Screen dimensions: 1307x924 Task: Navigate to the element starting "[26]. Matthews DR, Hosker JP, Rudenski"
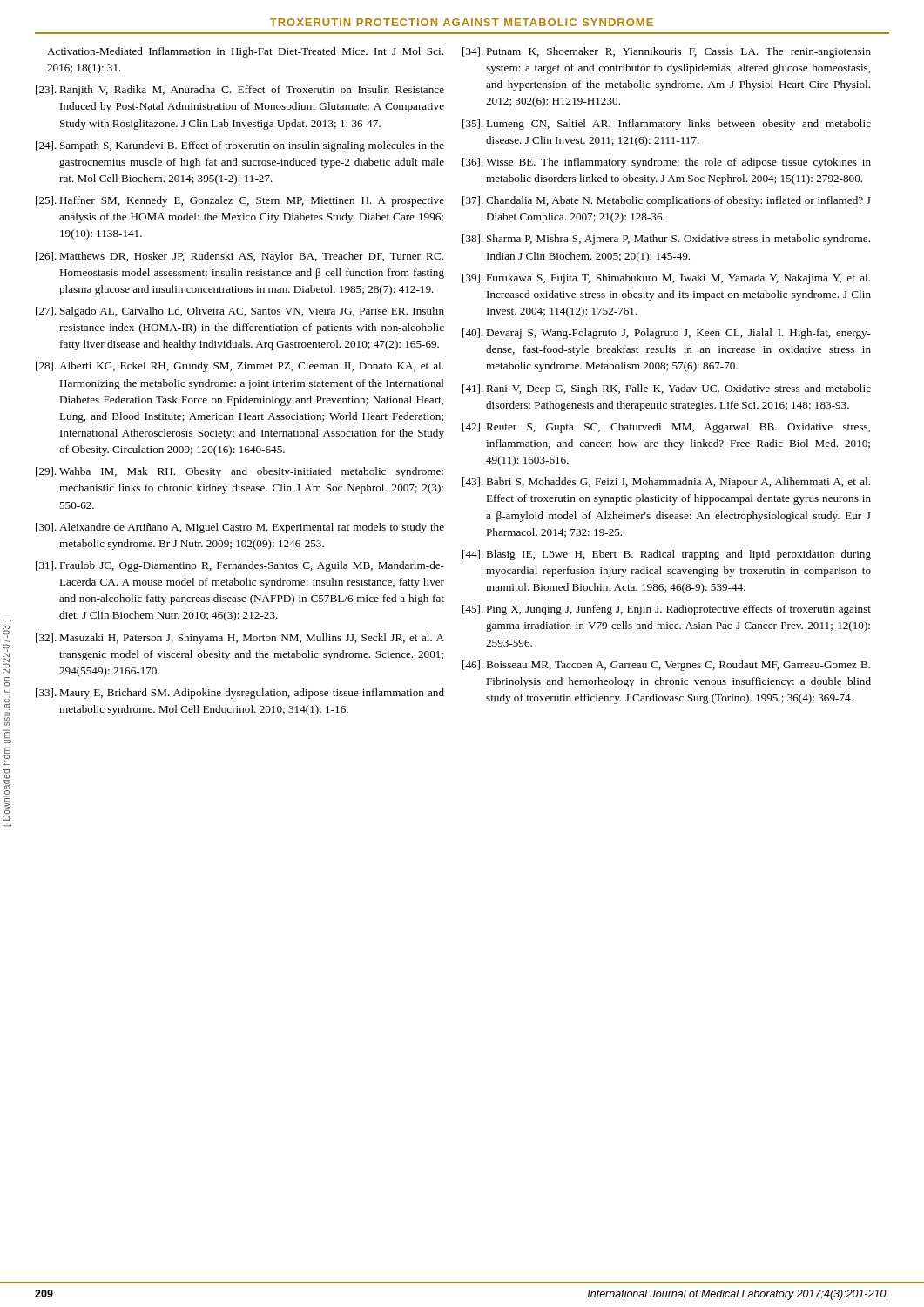(240, 272)
